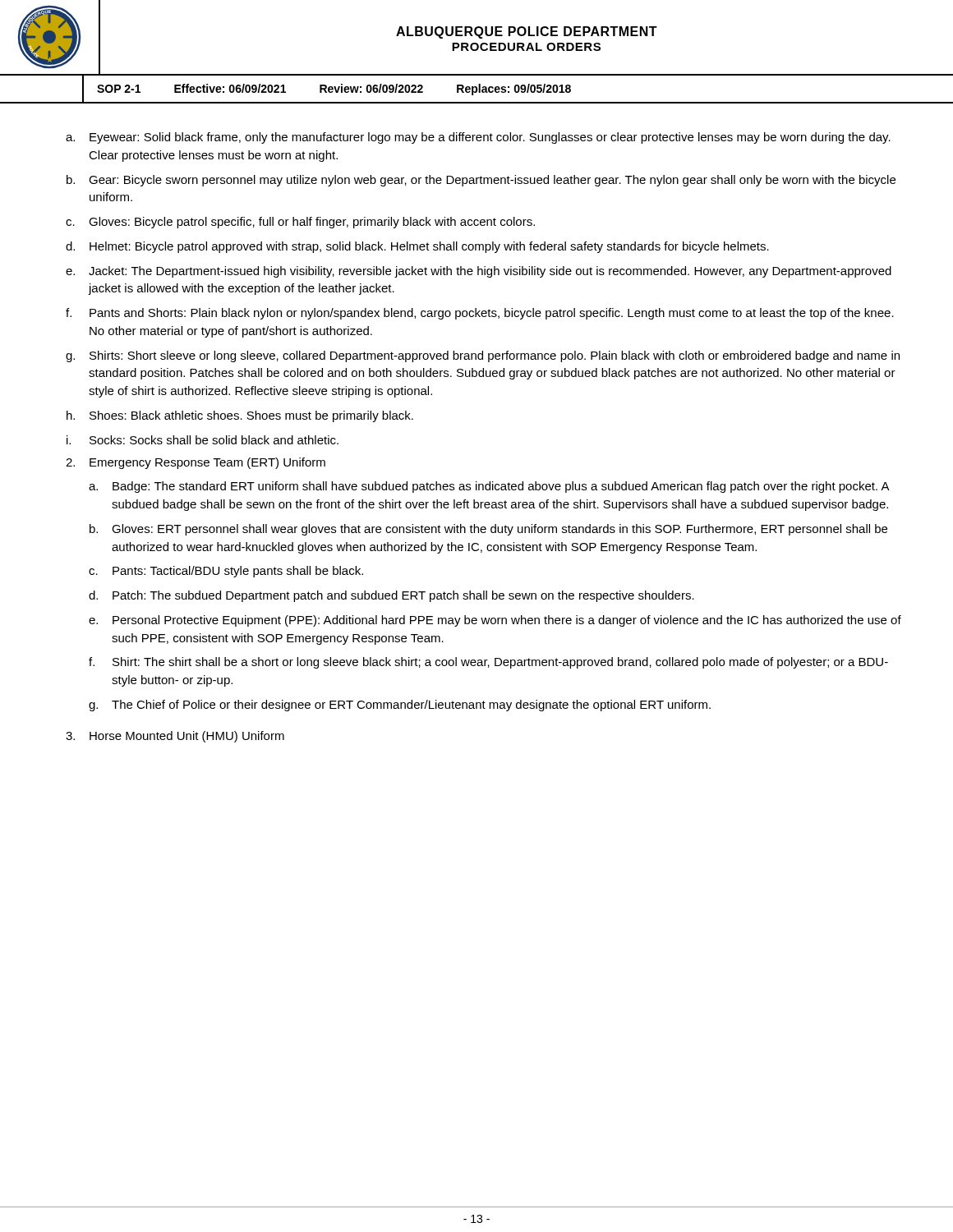Locate the section header that opens with "3. Horse Mounted Unit"

[175, 735]
